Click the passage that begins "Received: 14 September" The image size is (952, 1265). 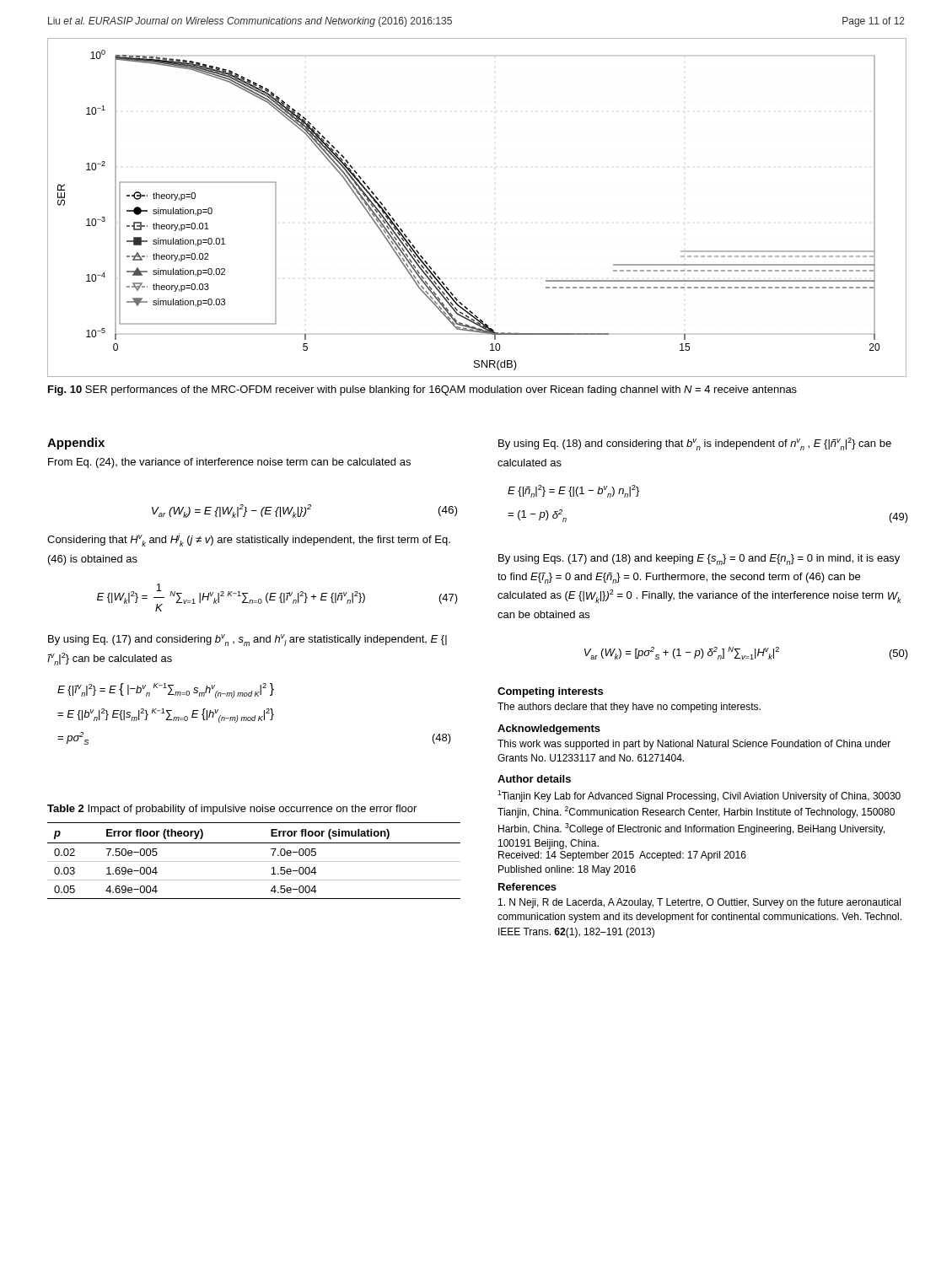pos(622,862)
